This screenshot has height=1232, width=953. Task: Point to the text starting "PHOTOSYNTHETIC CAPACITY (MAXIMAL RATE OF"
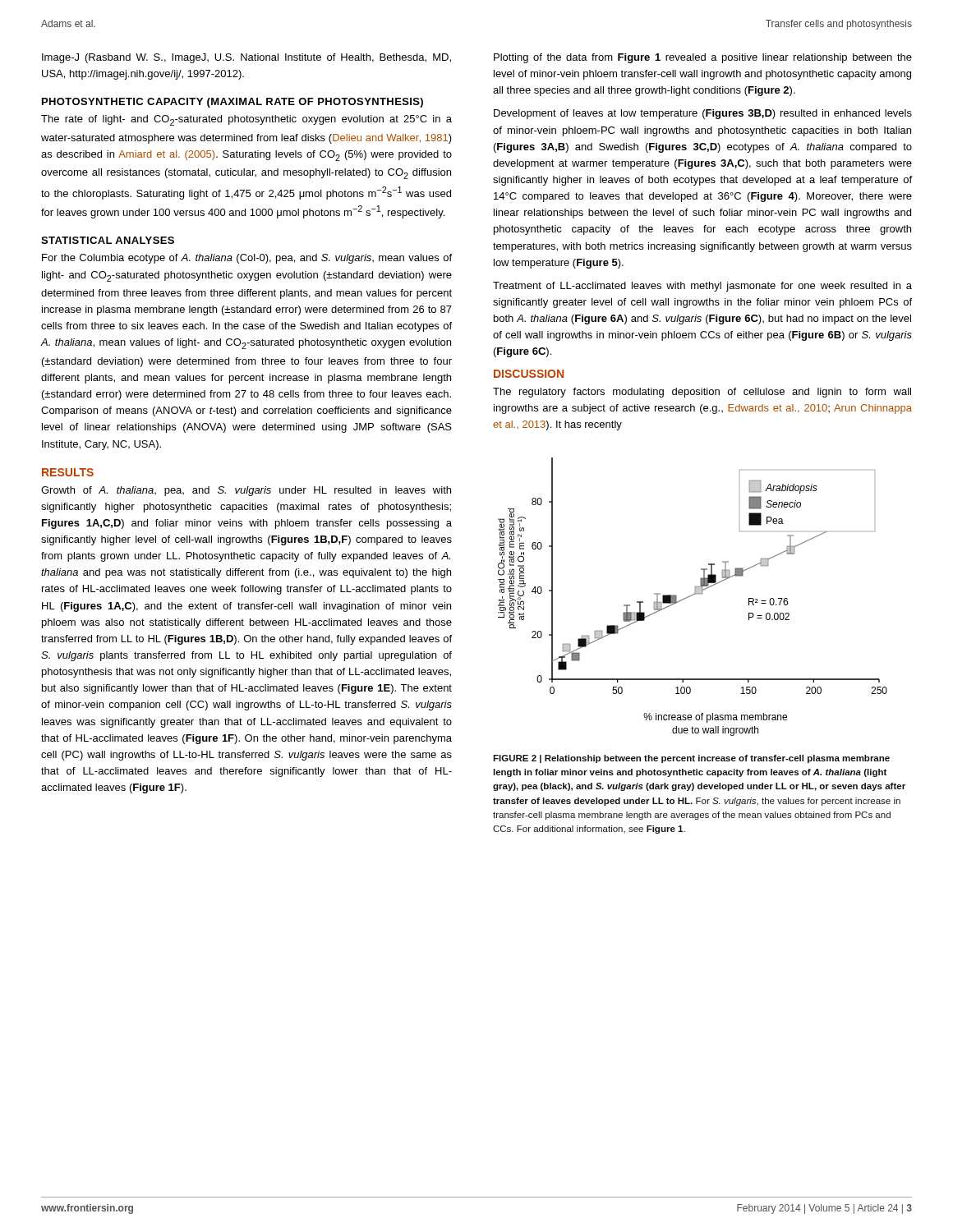coord(233,102)
